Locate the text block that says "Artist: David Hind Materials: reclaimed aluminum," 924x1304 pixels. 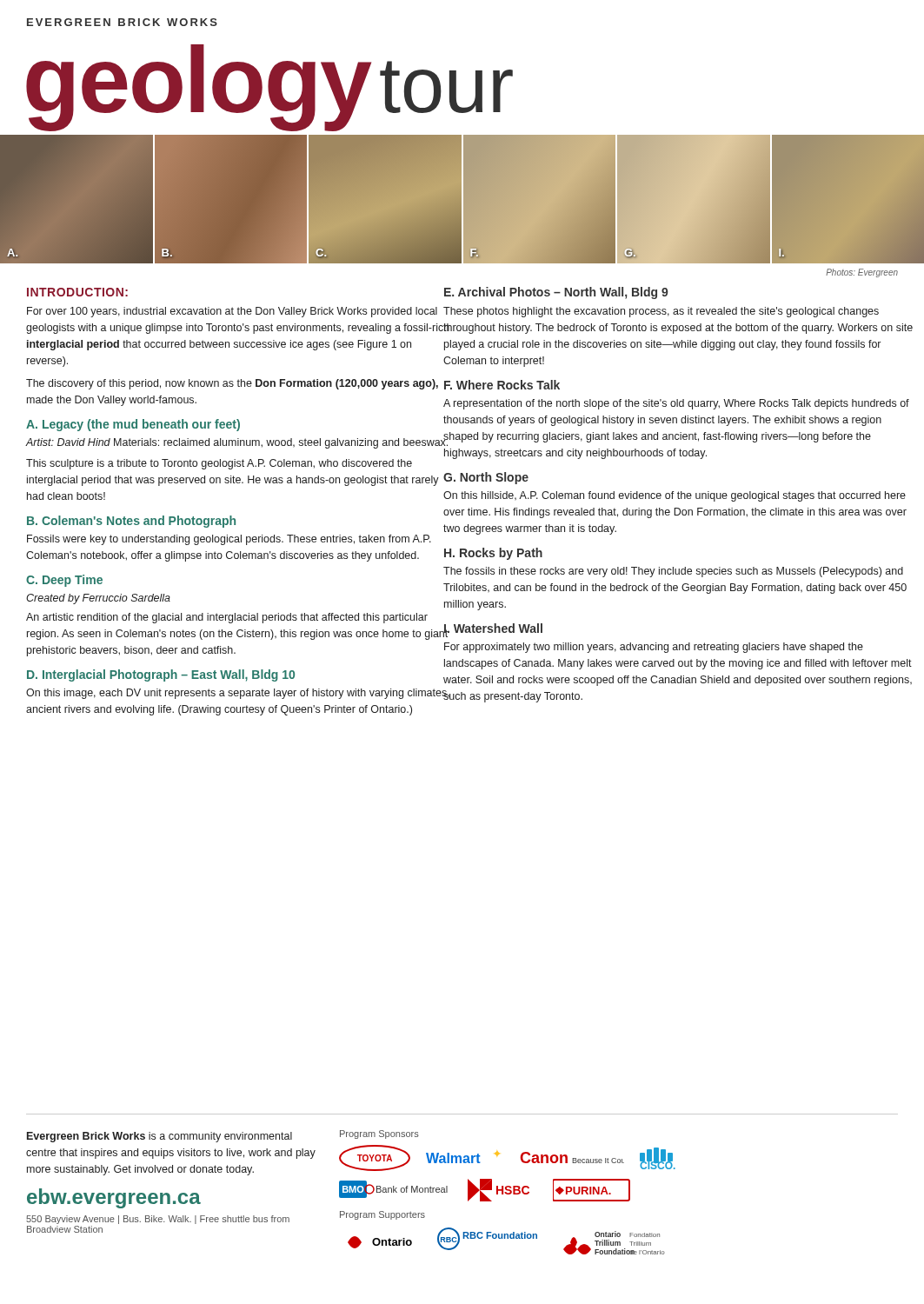point(237,443)
